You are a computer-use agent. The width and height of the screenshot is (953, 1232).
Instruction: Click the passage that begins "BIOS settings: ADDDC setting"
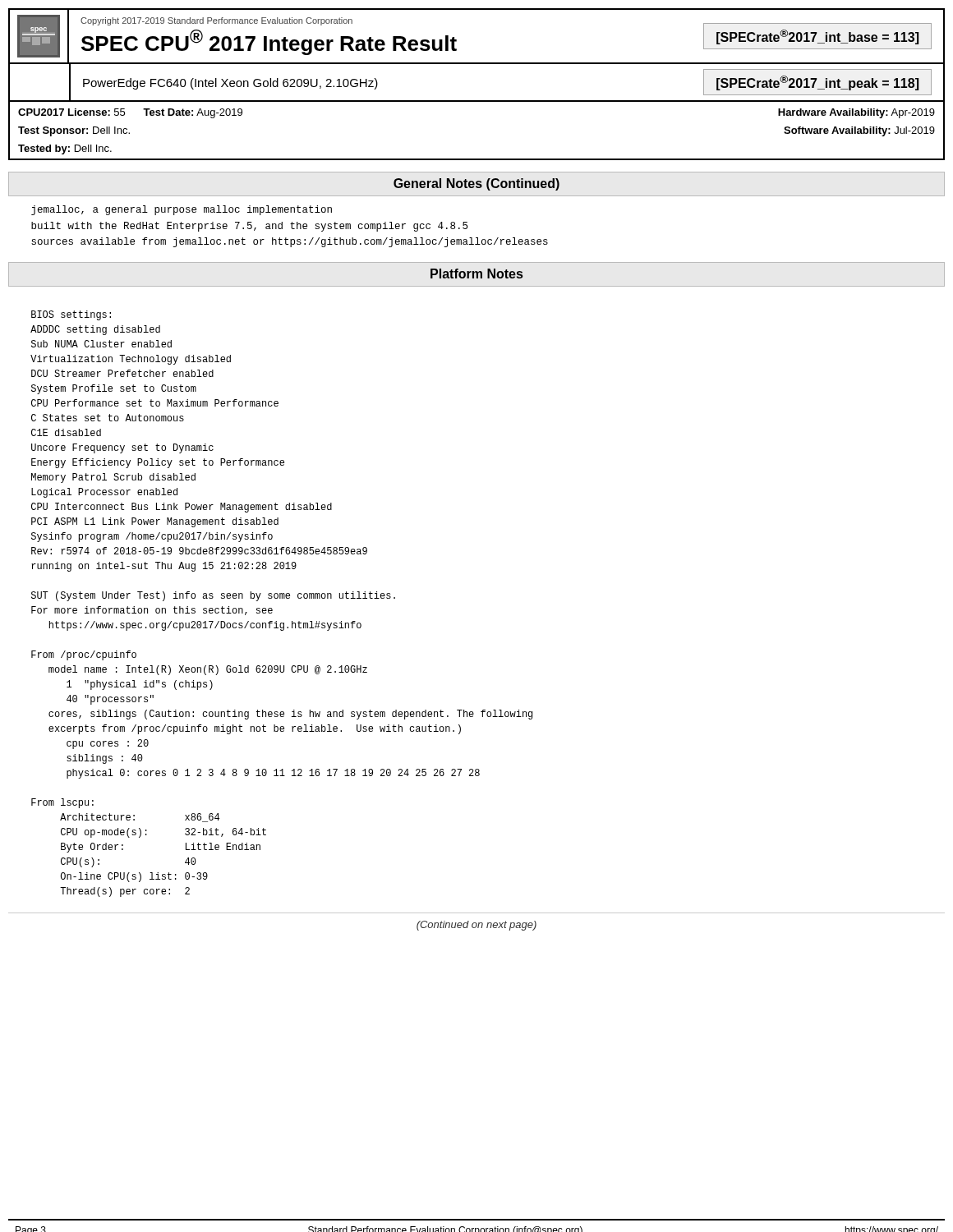click(279, 604)
